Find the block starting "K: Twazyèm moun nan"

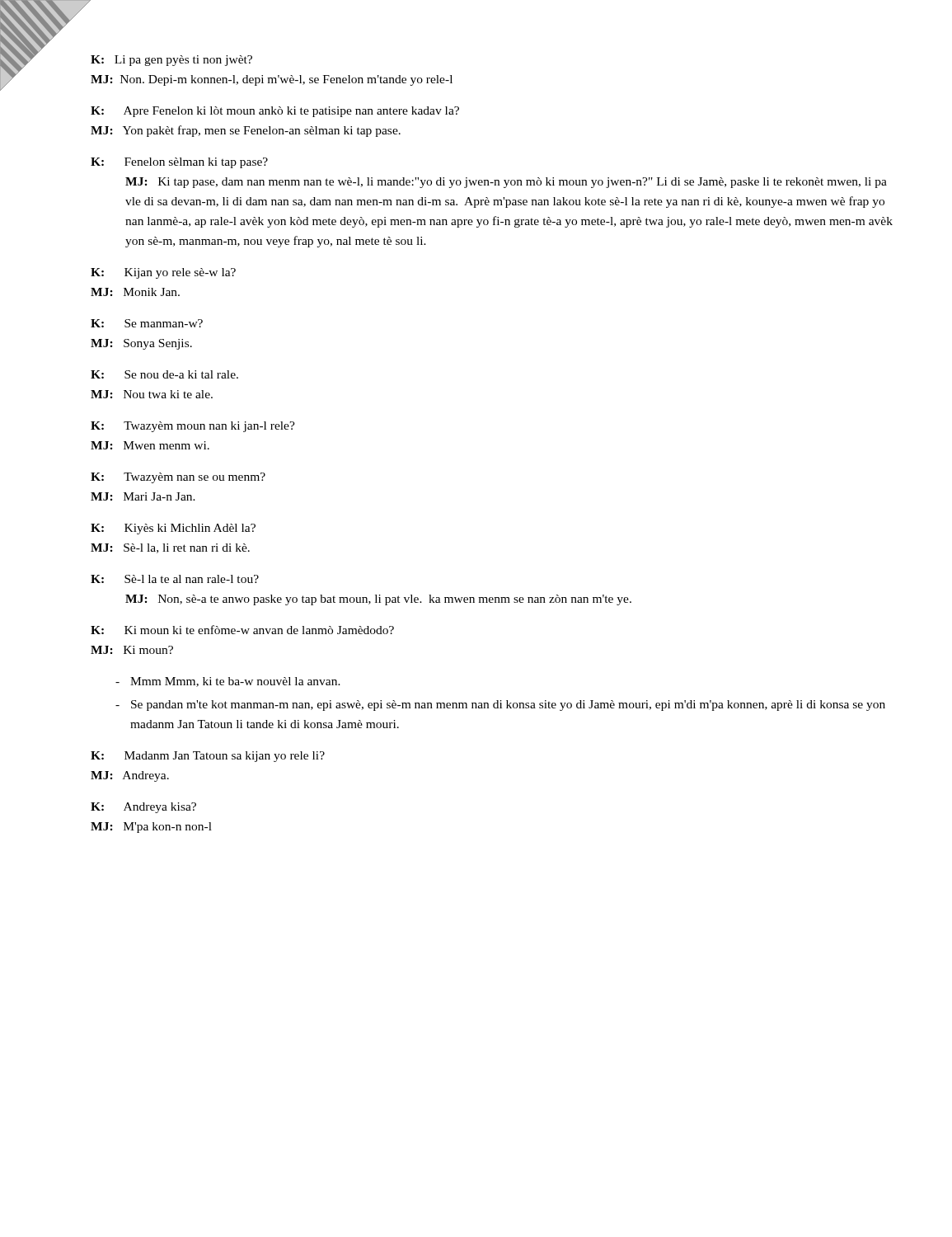click(193, 427)
